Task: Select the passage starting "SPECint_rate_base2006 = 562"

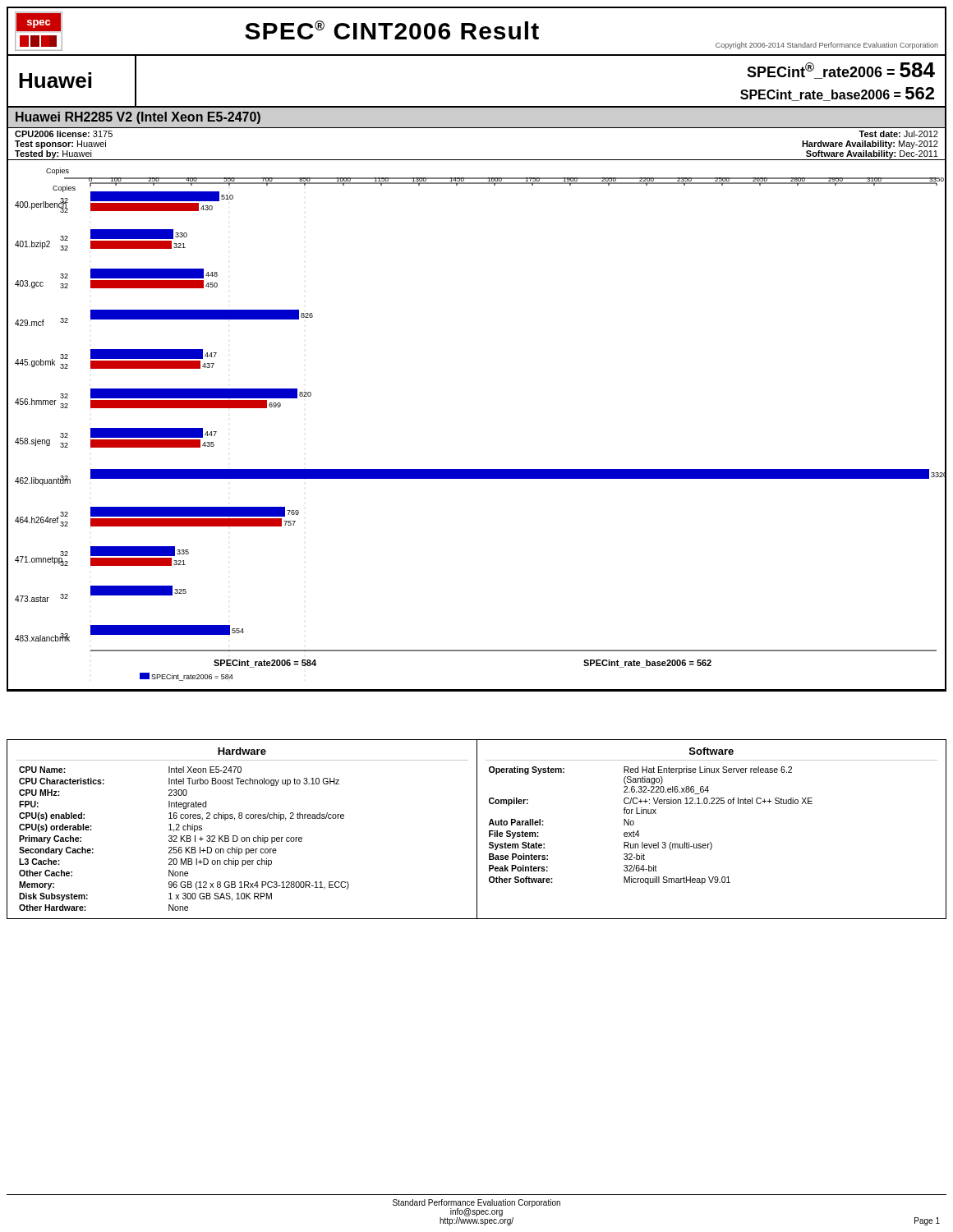Action: click(x=837, y=93)
